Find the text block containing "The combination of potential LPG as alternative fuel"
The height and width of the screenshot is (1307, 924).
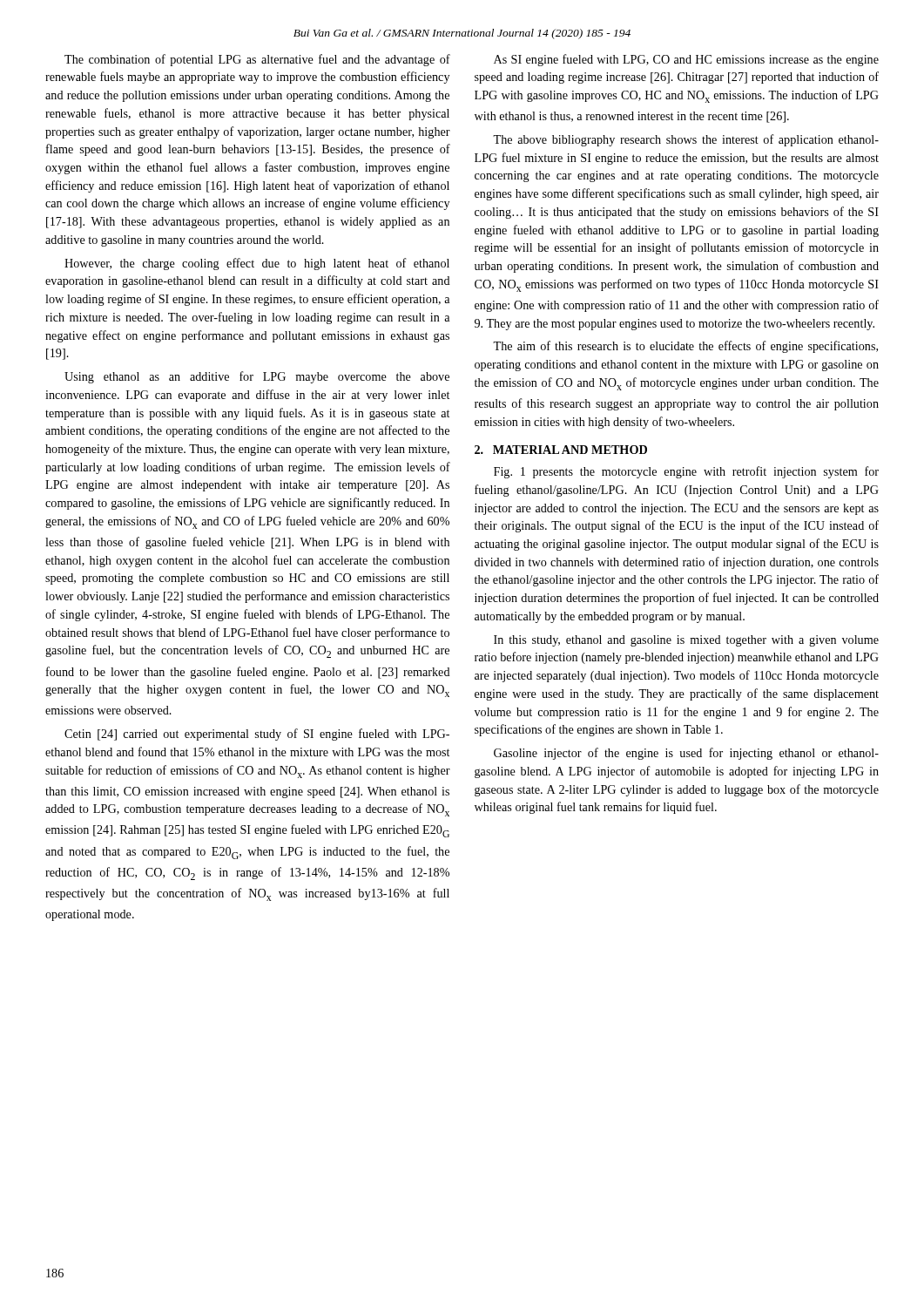click(x=248, y=487)
